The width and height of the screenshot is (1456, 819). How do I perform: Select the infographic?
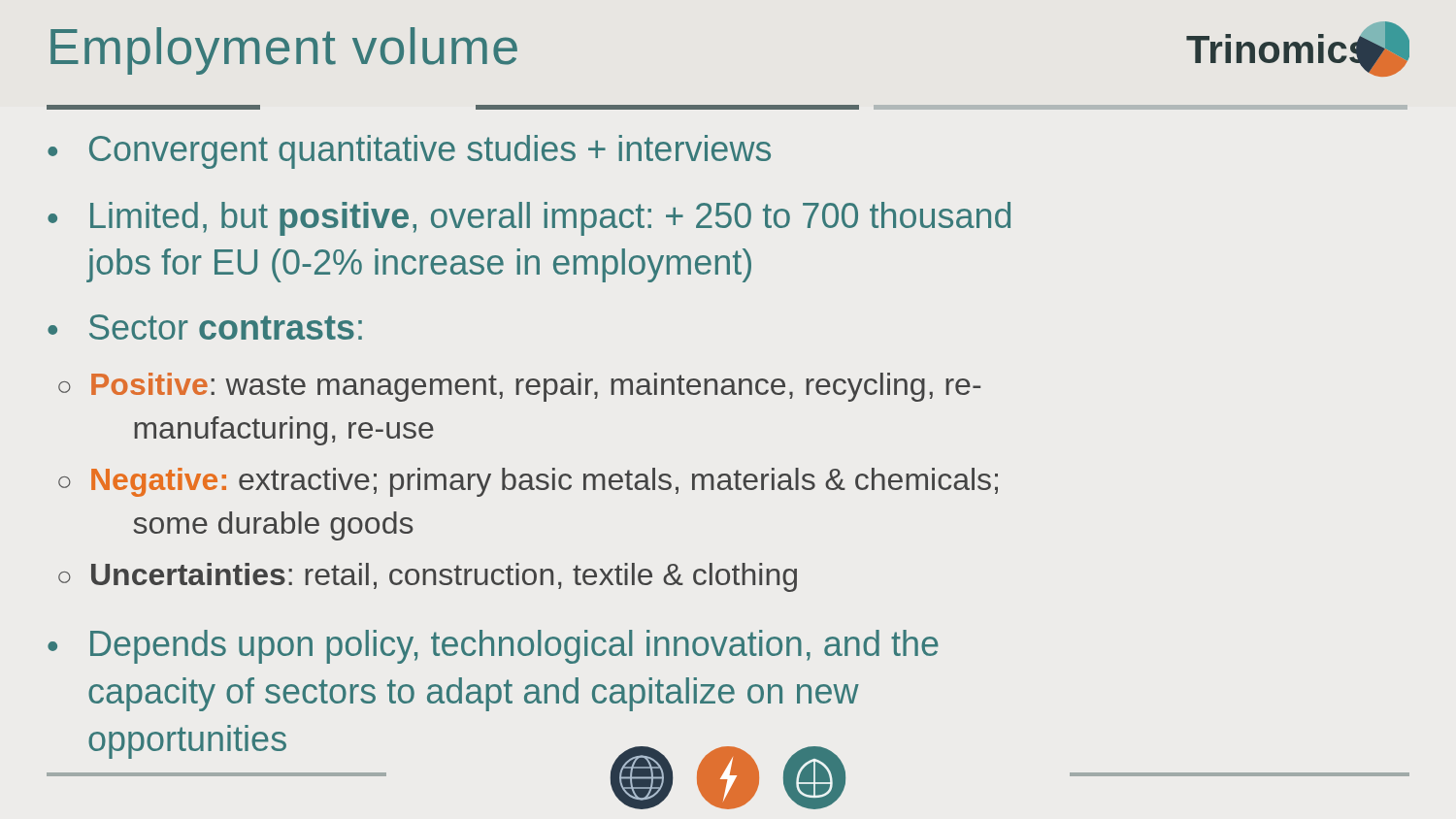pos(728,778)
